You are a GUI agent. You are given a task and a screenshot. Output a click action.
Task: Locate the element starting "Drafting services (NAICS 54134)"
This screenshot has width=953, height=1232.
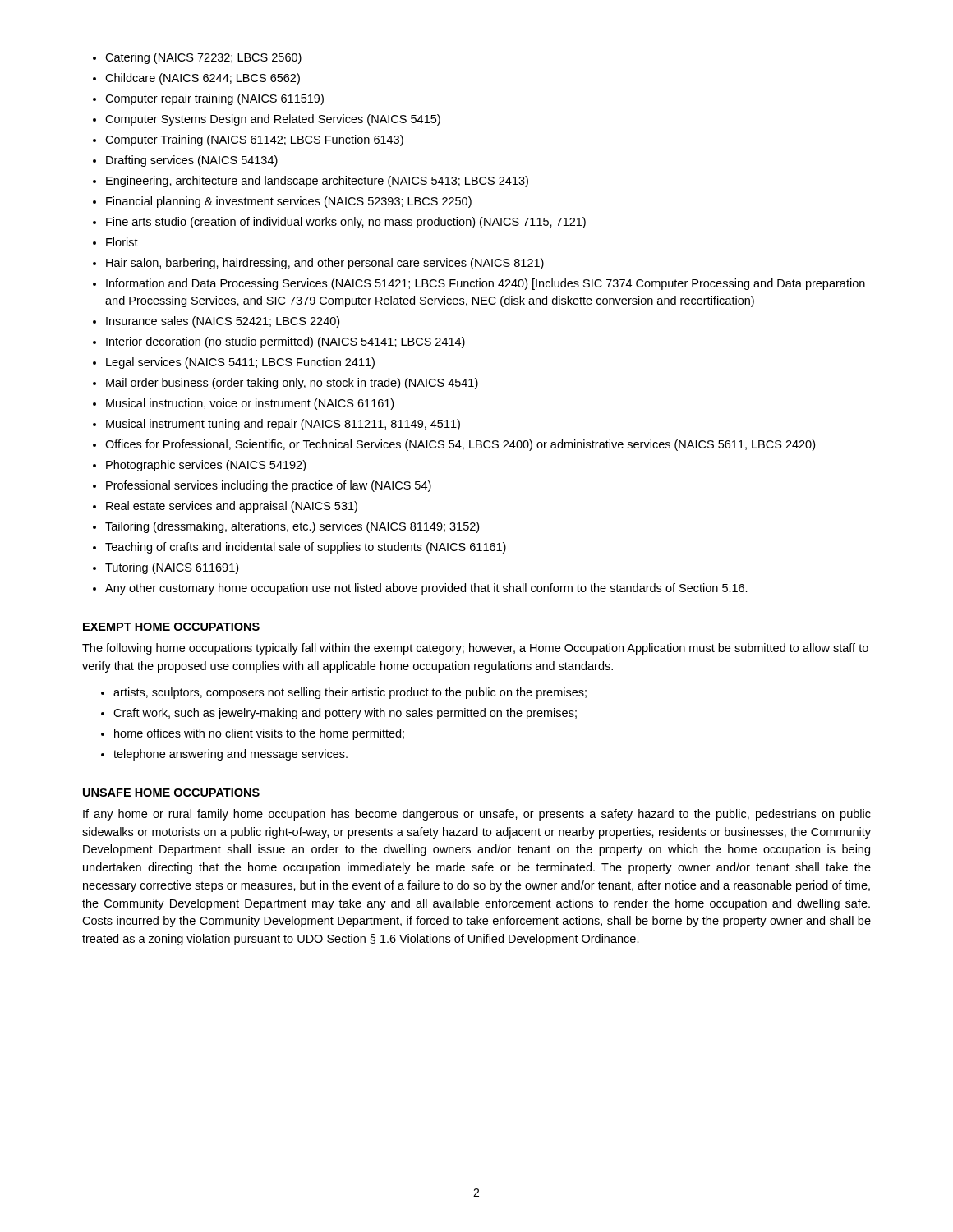point(192,161)
